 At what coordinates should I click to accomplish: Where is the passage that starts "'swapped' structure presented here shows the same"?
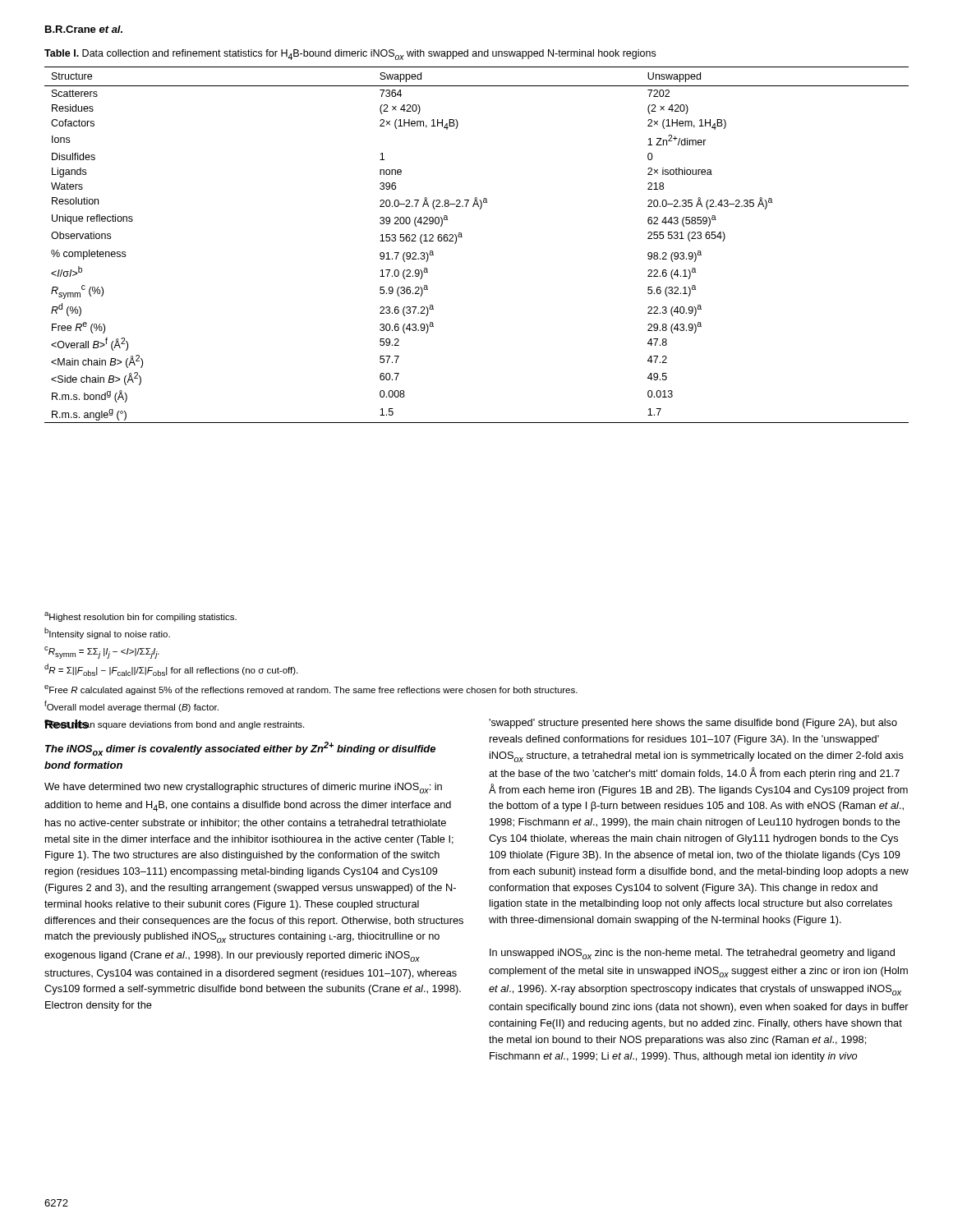point(699,889)
